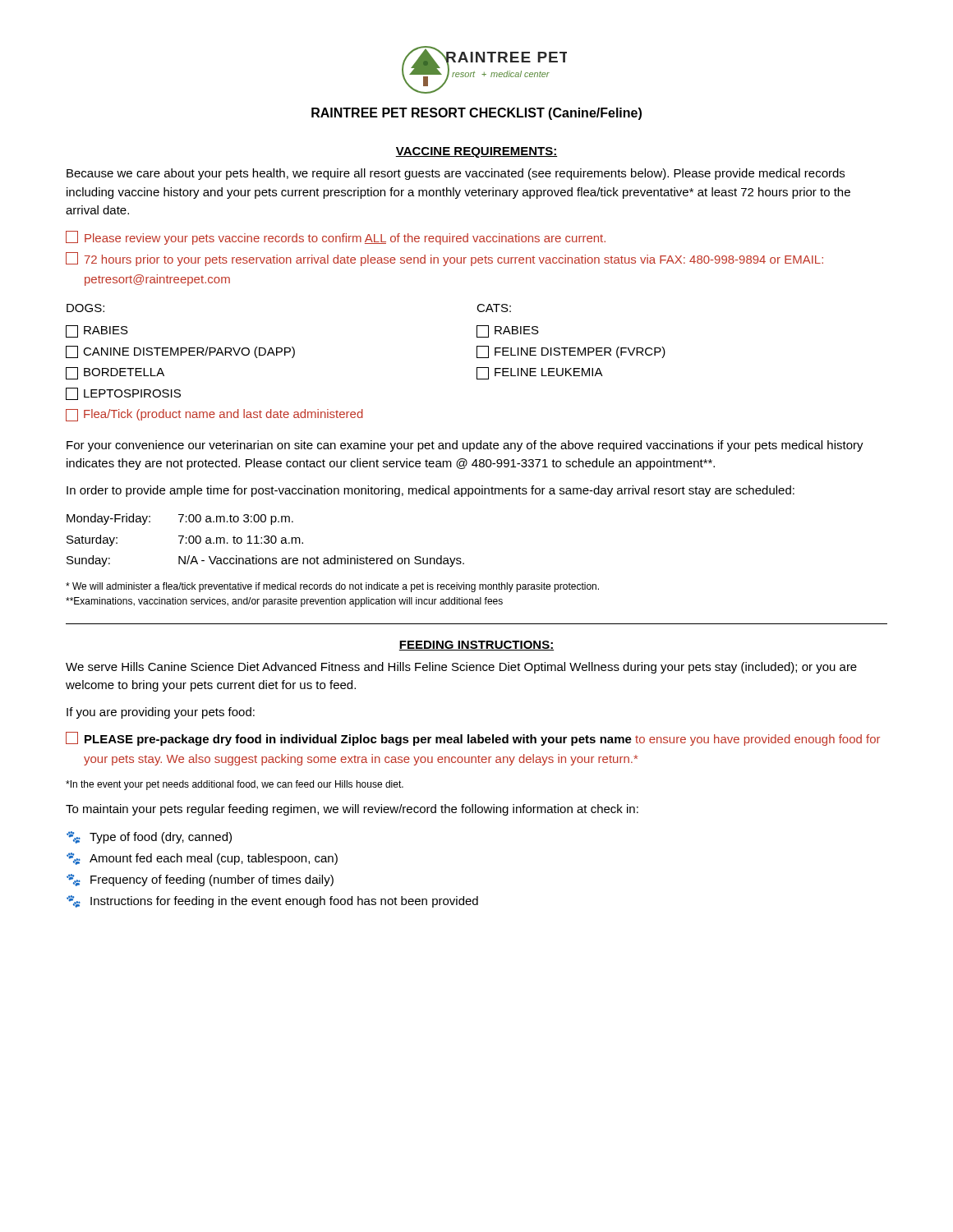The width and height of the screenshot is (953, 1232).
Task: Where is the passage that starts "To maintain your pet​s regular feeding regimen, we"?
Action: pos(352,809)
